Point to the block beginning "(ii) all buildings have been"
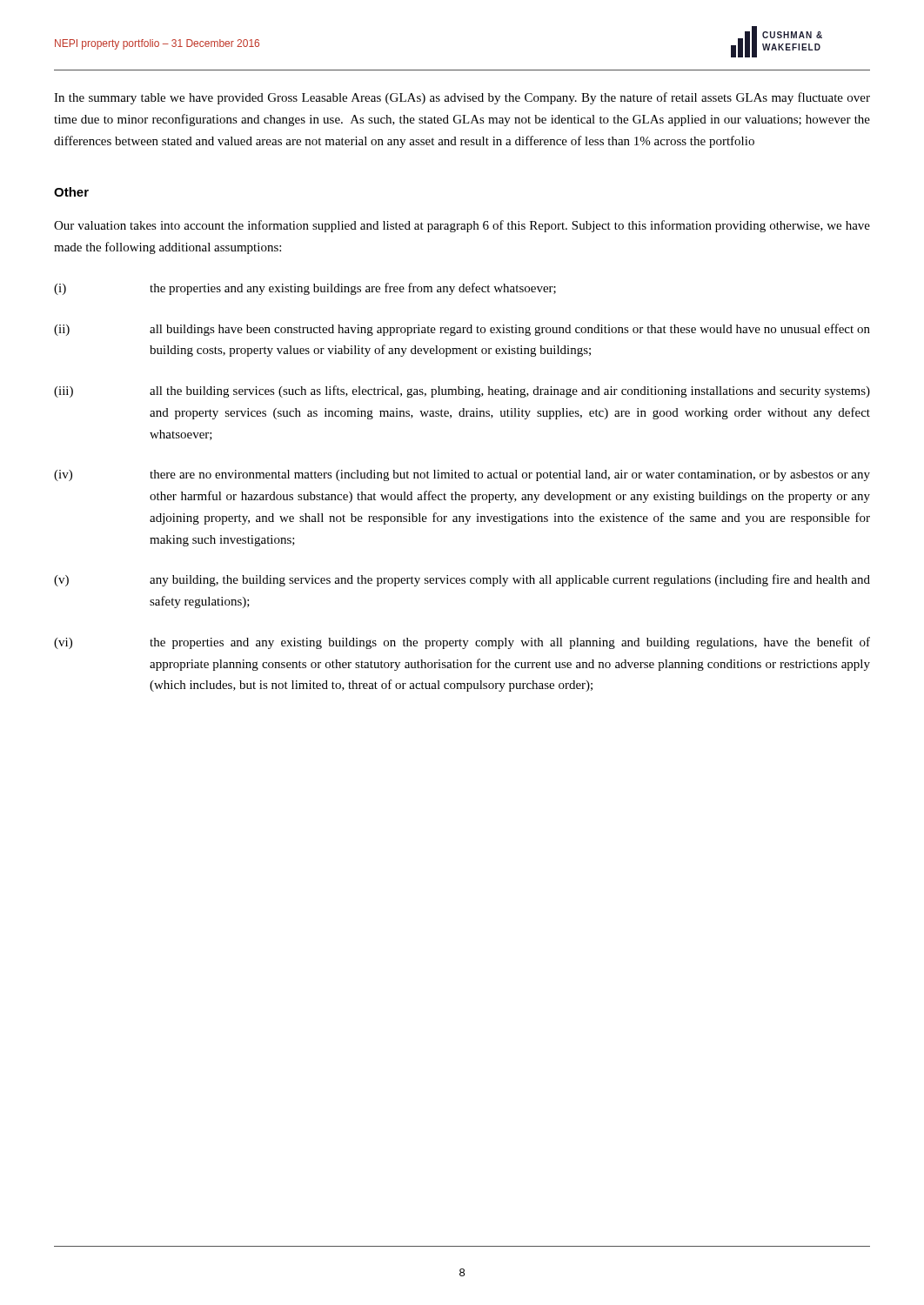This screenshot has height=1305, width=924. (x=462, y=340)
